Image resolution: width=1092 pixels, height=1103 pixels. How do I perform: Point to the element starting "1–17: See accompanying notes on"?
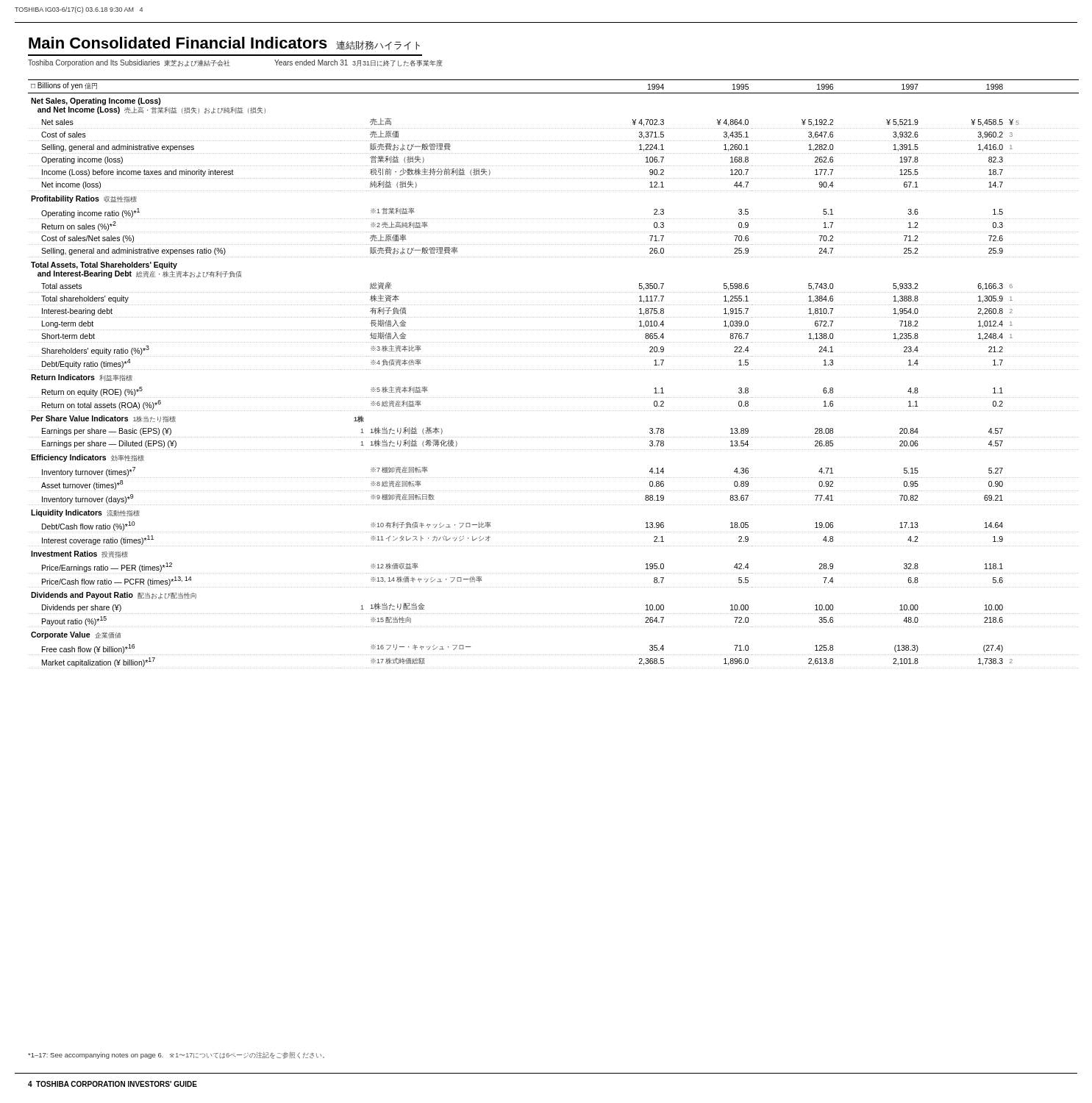[178, 1055]
